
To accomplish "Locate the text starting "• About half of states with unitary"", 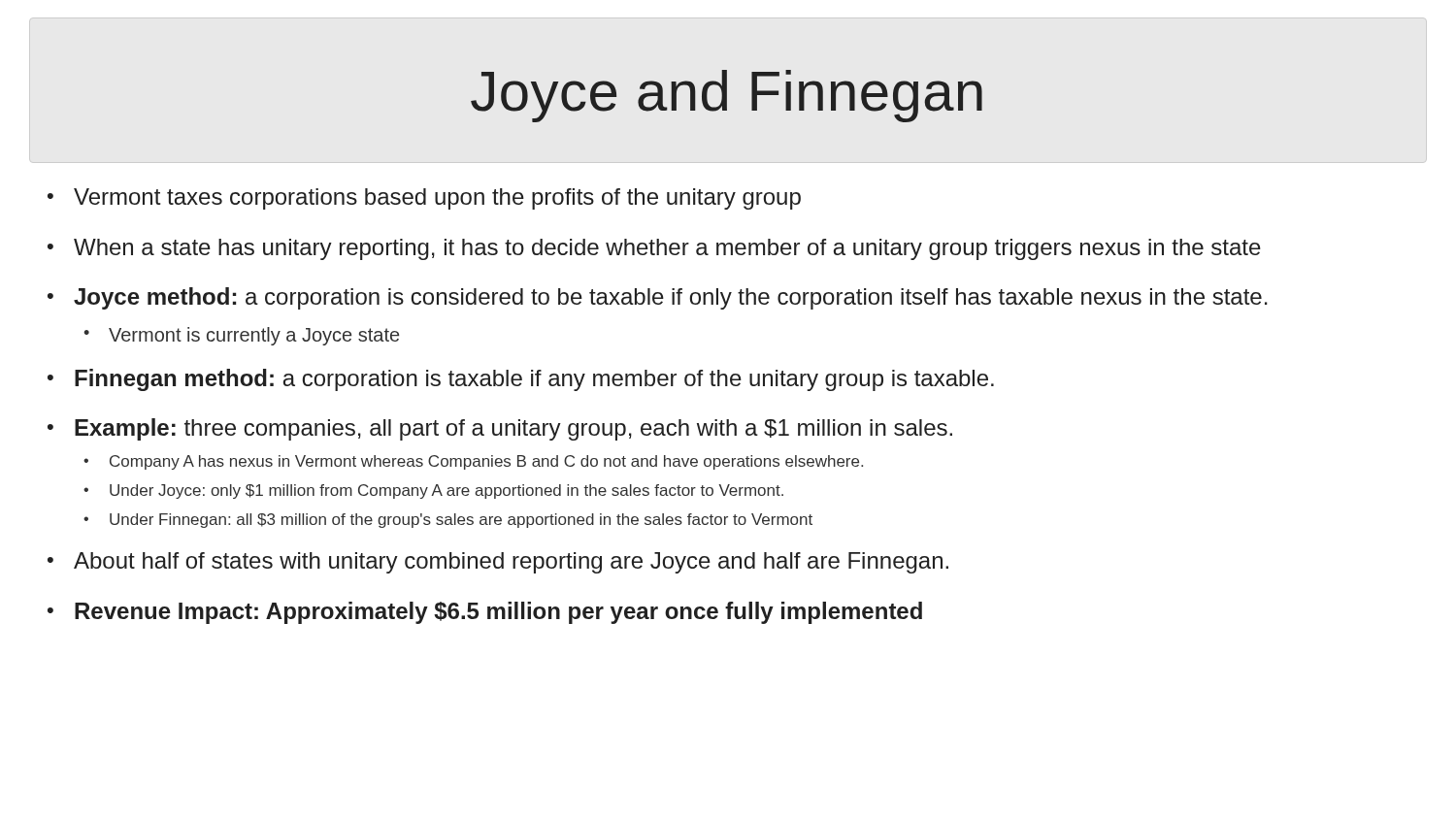I will 737,561.
